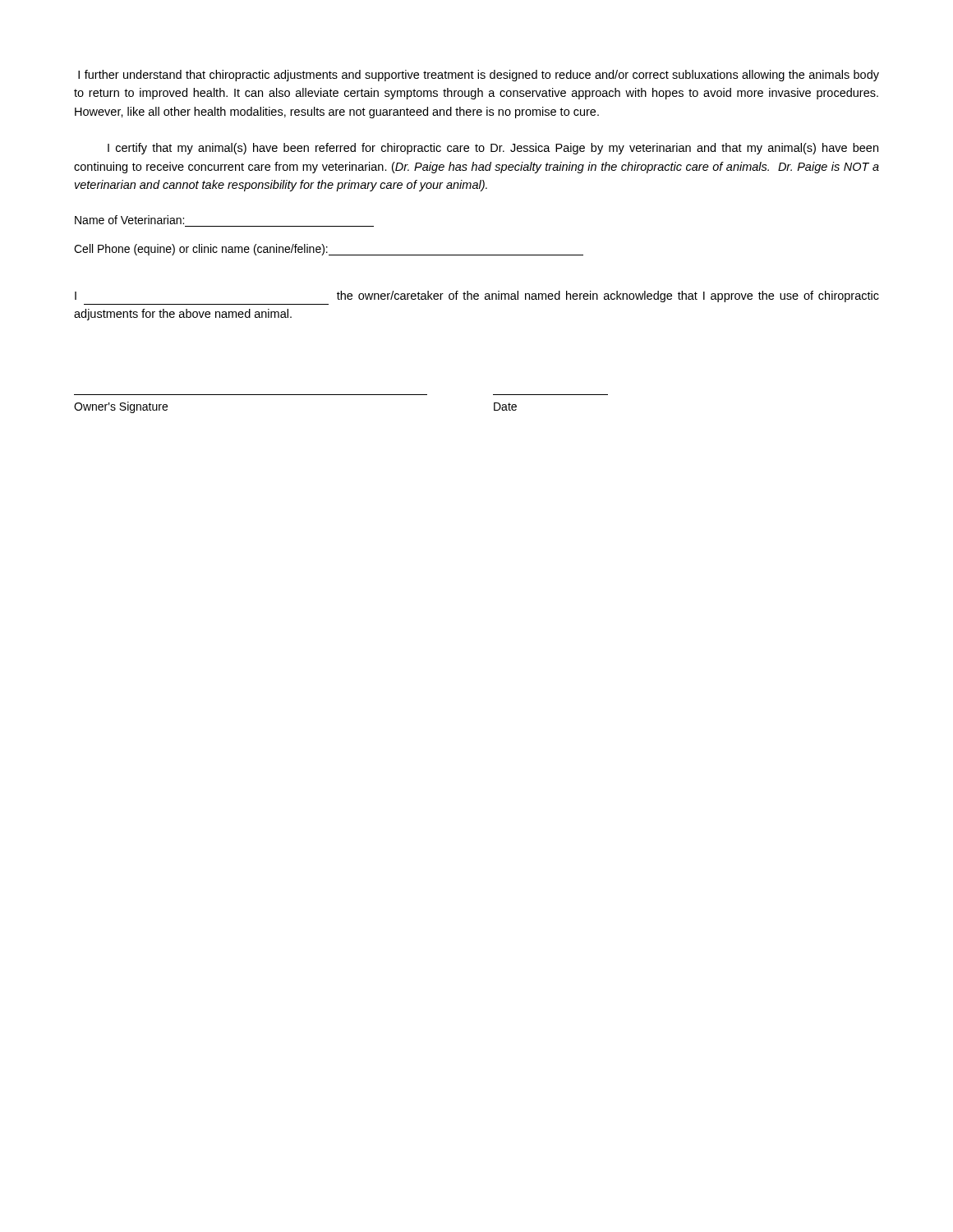Viewport: 953px width, 1232px height.
Task: Click where it says "Name of Veterinarian:"
Action: click(224, 220)
